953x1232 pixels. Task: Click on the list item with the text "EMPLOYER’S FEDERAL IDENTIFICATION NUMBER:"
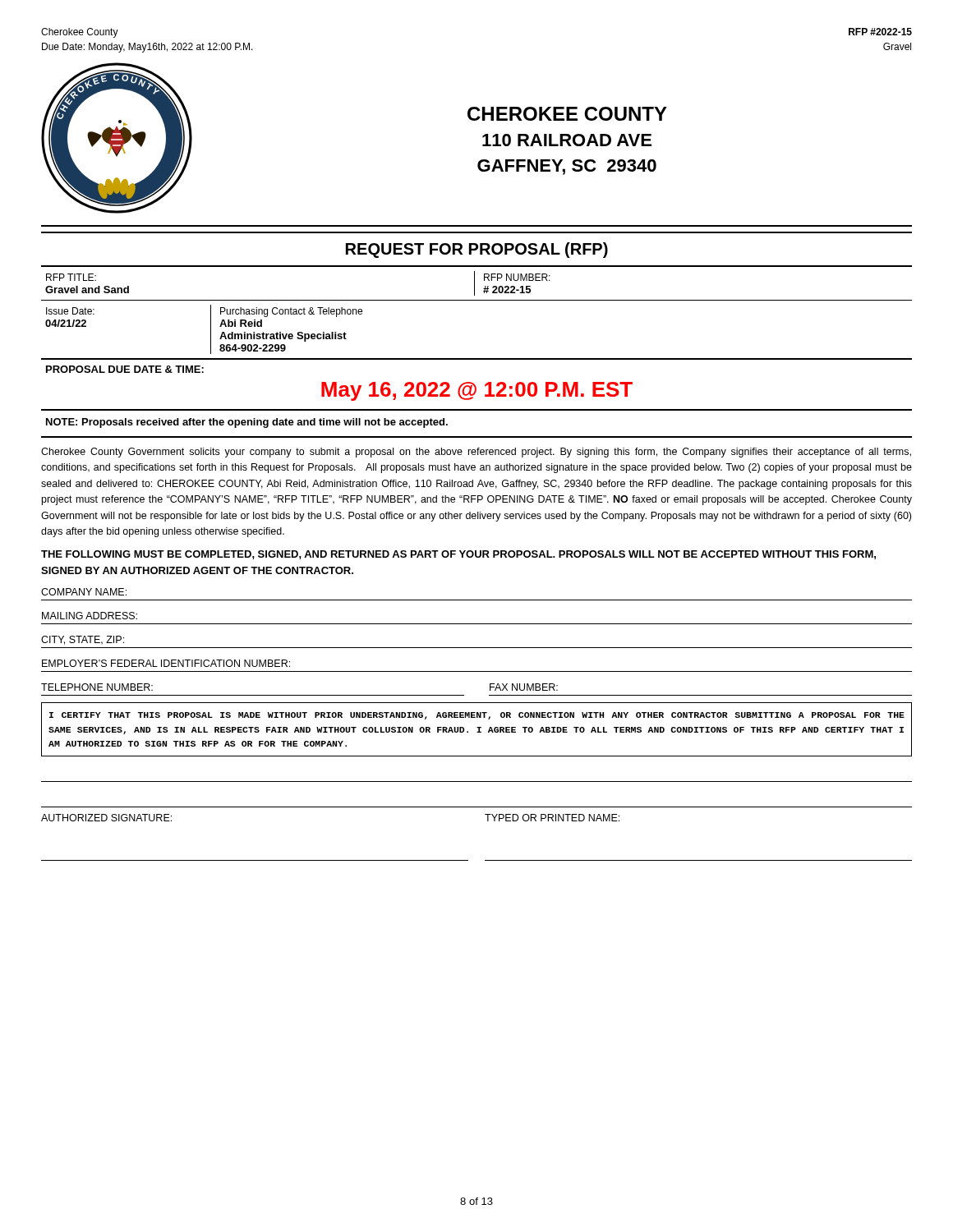(x=166, y=664)
